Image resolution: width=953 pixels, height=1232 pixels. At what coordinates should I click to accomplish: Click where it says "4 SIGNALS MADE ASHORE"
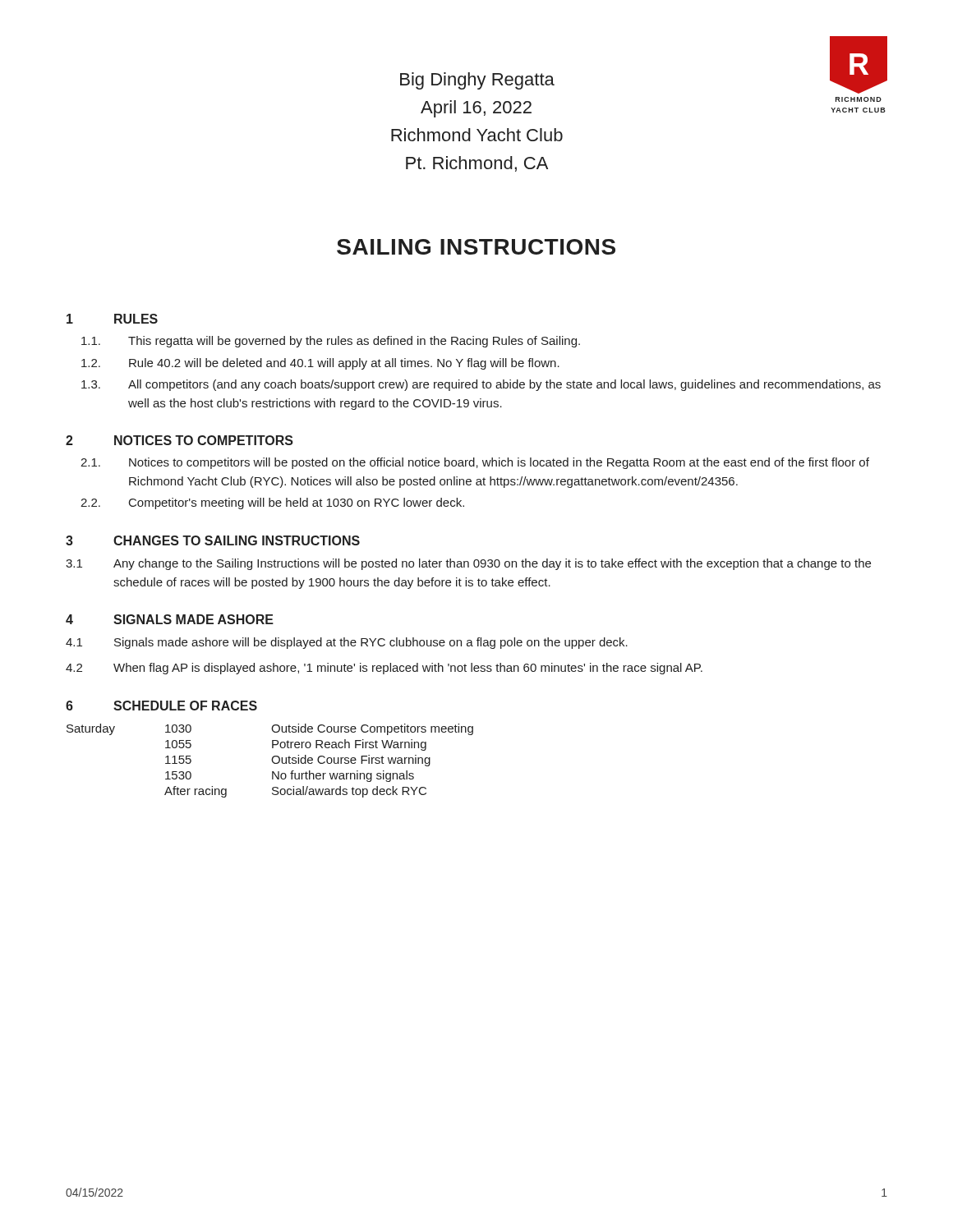click(170, 620)
